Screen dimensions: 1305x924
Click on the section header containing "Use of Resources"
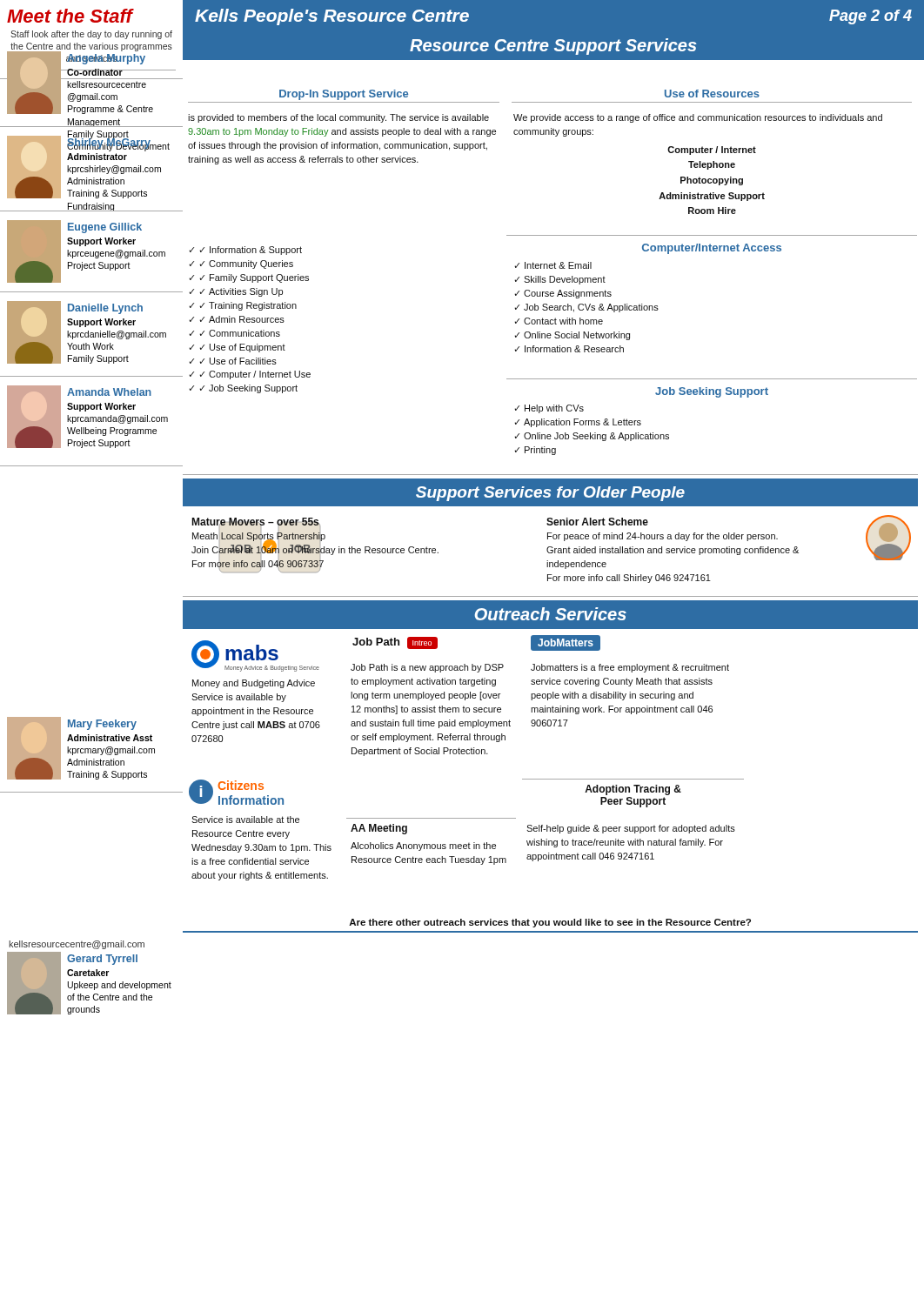pos(712,95)
